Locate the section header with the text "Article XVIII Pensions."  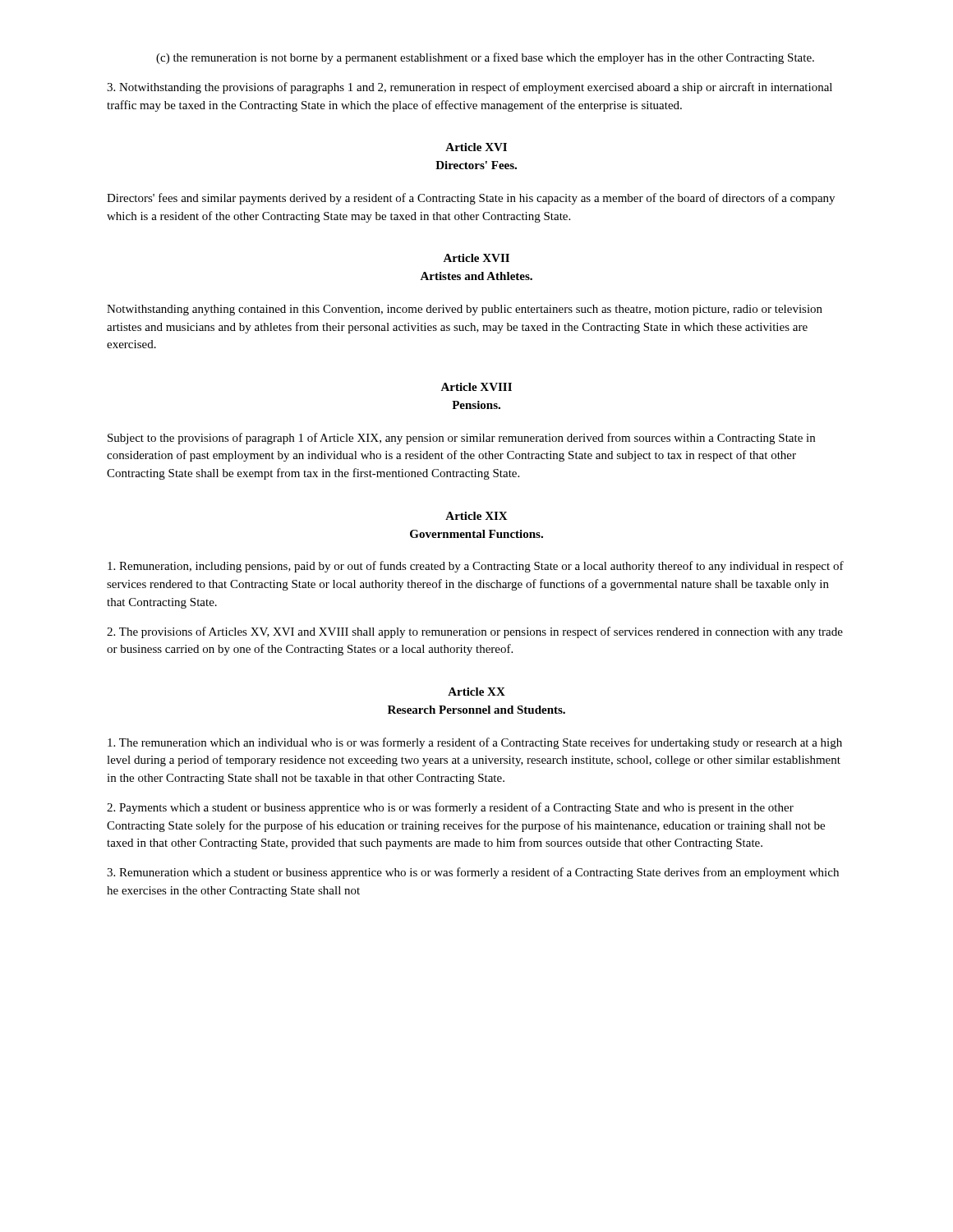[476, 396]
